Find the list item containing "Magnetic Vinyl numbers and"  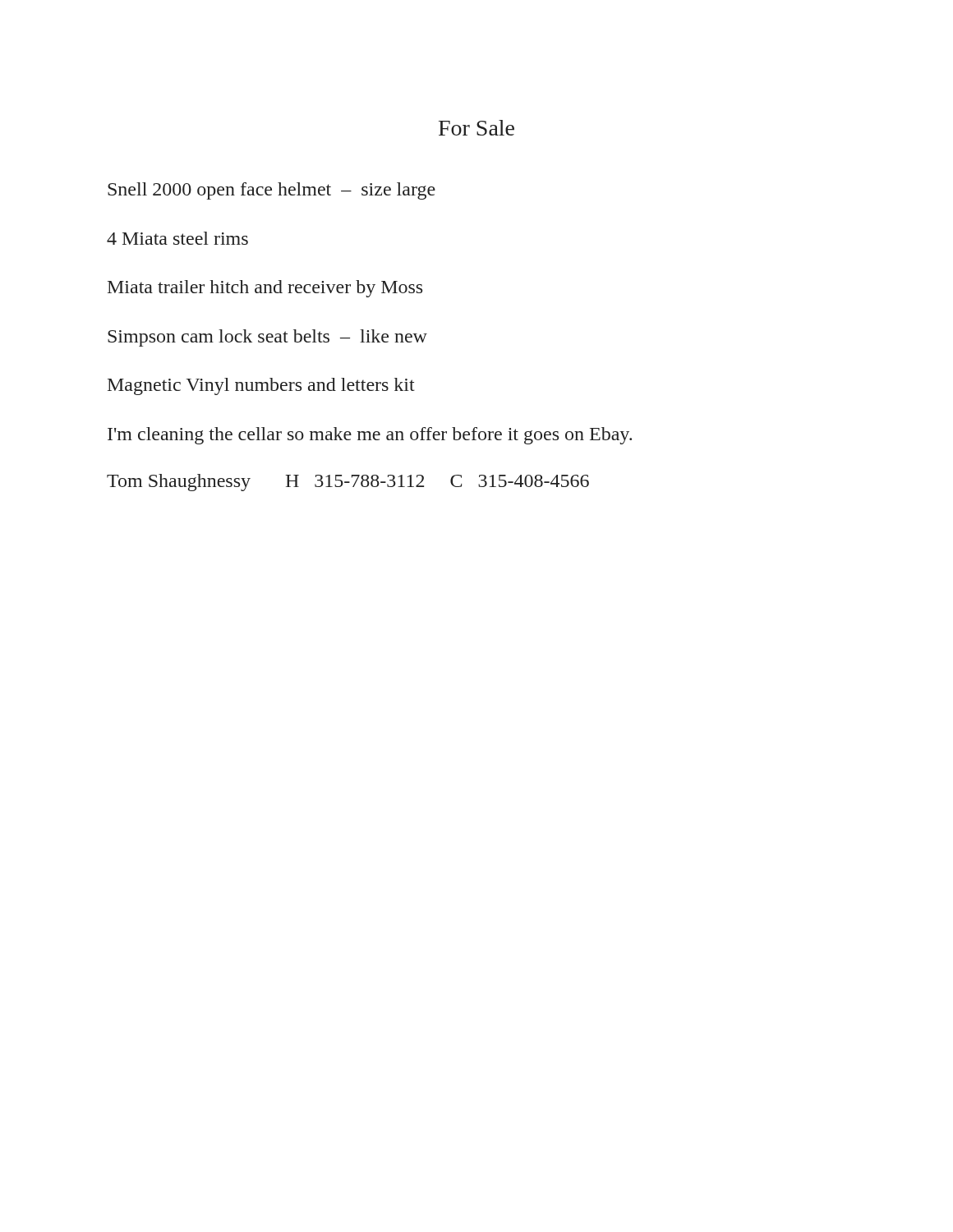pyautogui.click(x=261, y=385)
